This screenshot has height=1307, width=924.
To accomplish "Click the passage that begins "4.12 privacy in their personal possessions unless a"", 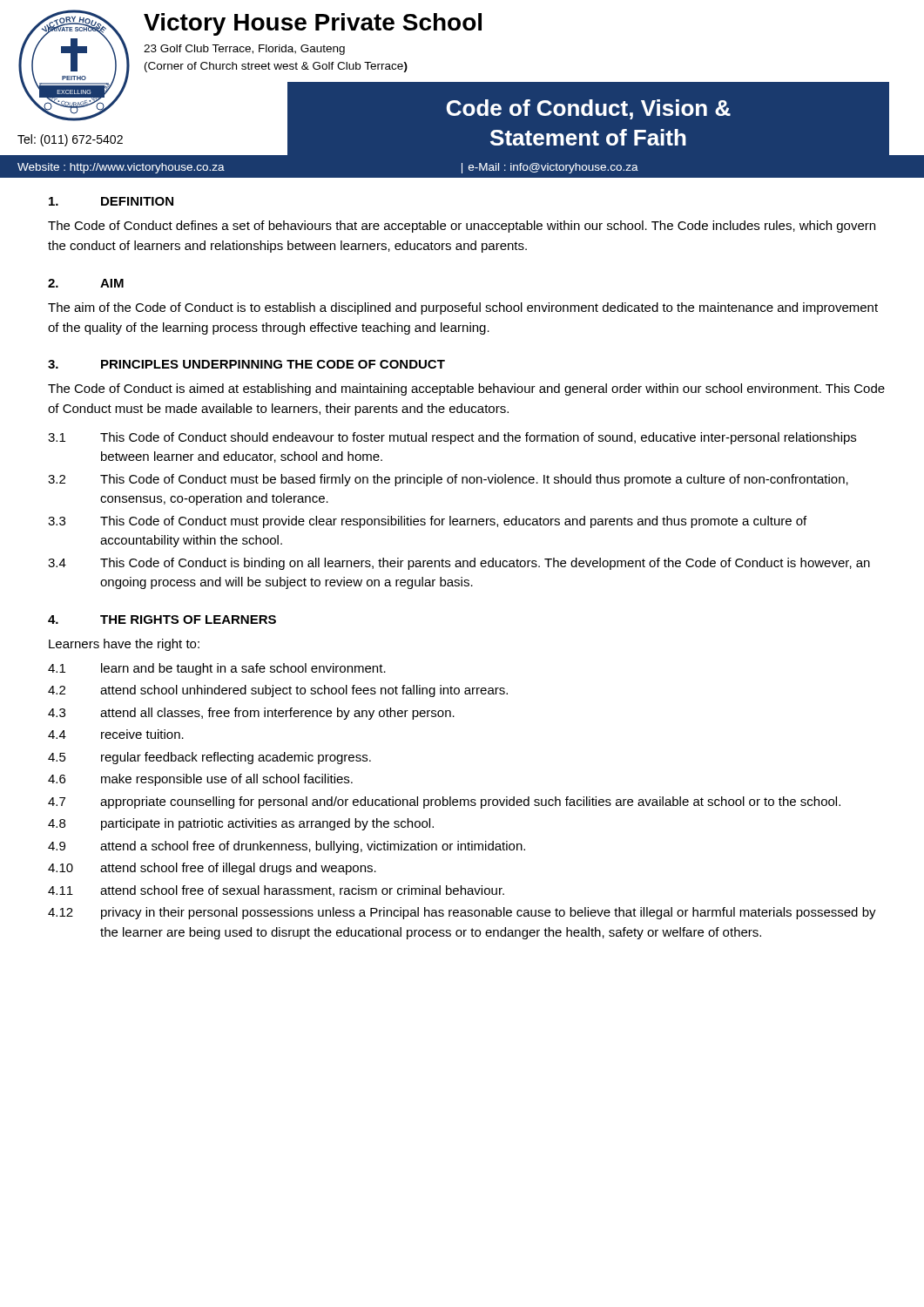I will pyautogui.click(x=469, y=922).
